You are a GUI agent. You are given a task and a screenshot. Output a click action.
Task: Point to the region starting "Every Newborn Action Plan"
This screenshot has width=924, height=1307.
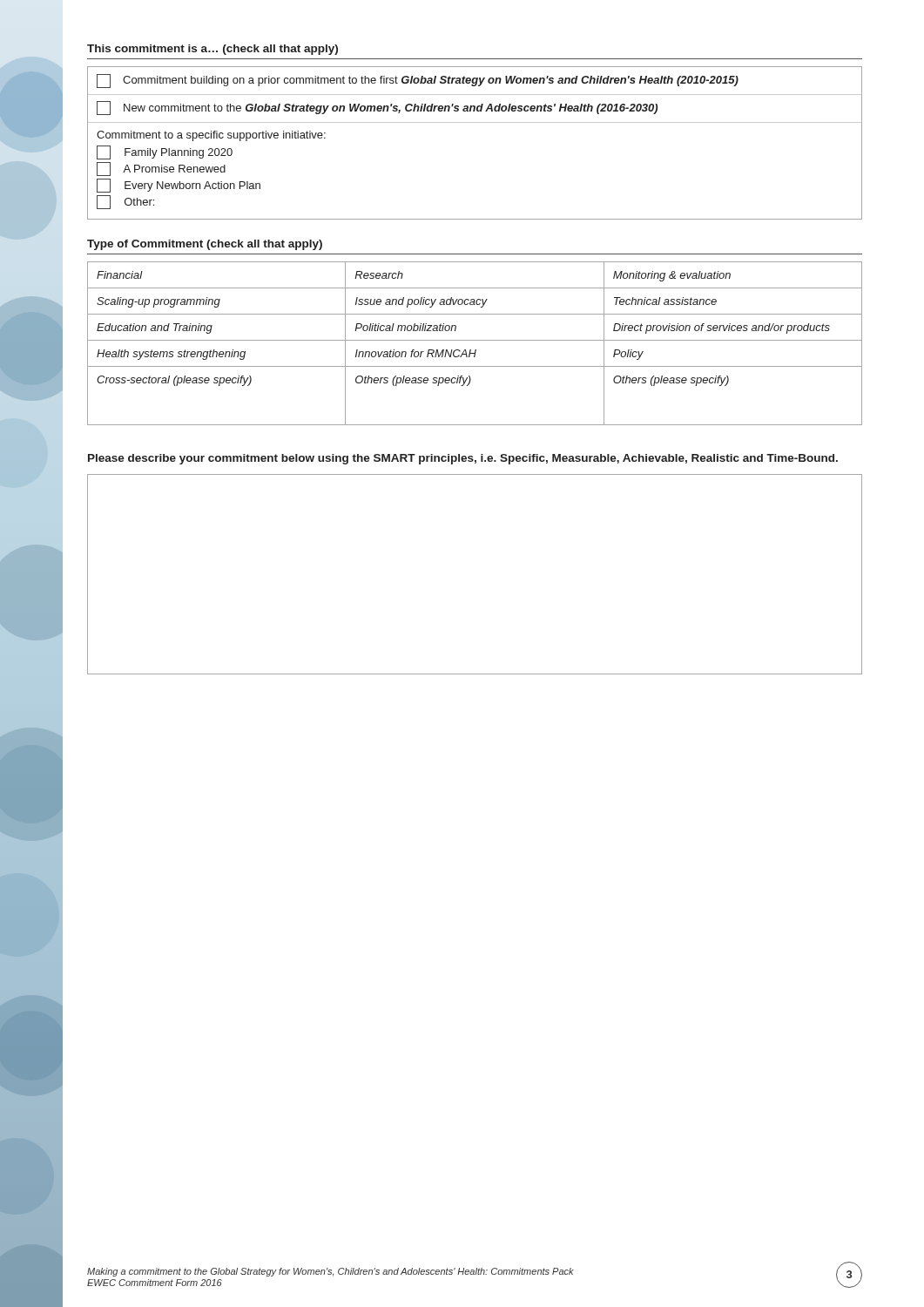(179, 185)
